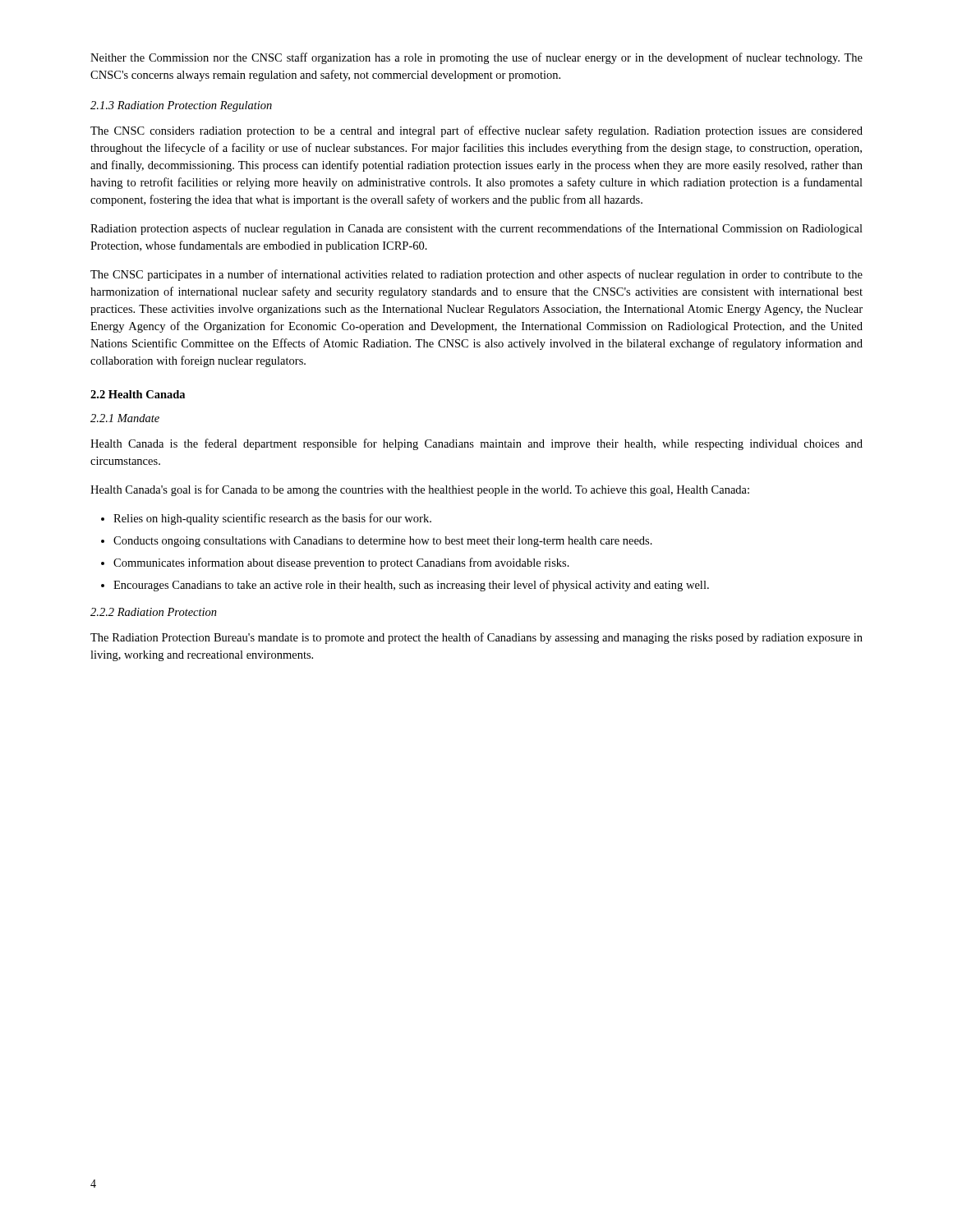Viewport: 953px width, 1232px height.
Task: Click the passage that begins "Neither the Commission nor the CNSC staff organization"
Action: 476,67
